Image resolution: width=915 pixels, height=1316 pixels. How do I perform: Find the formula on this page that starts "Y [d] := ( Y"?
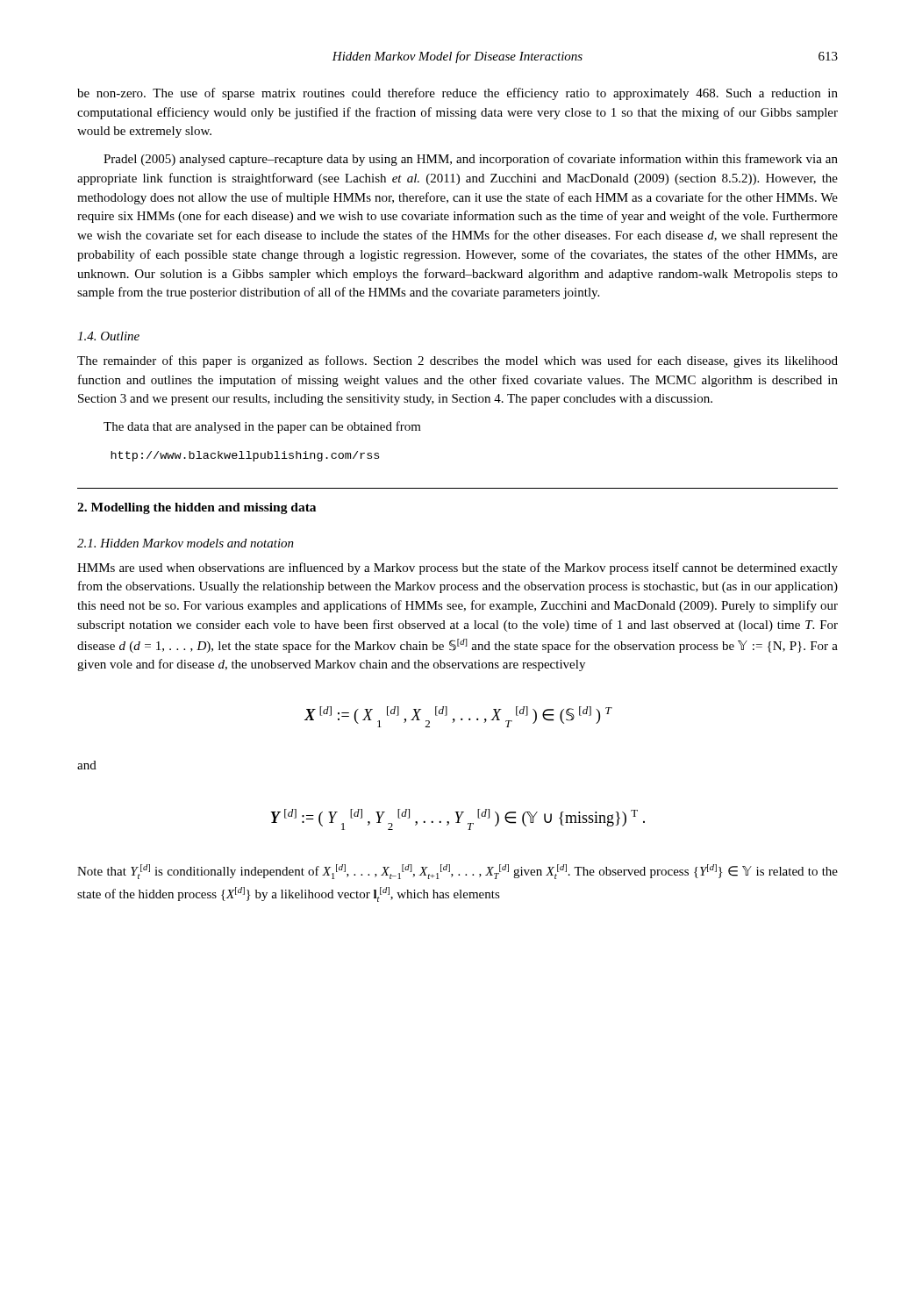tap(458, 815)
